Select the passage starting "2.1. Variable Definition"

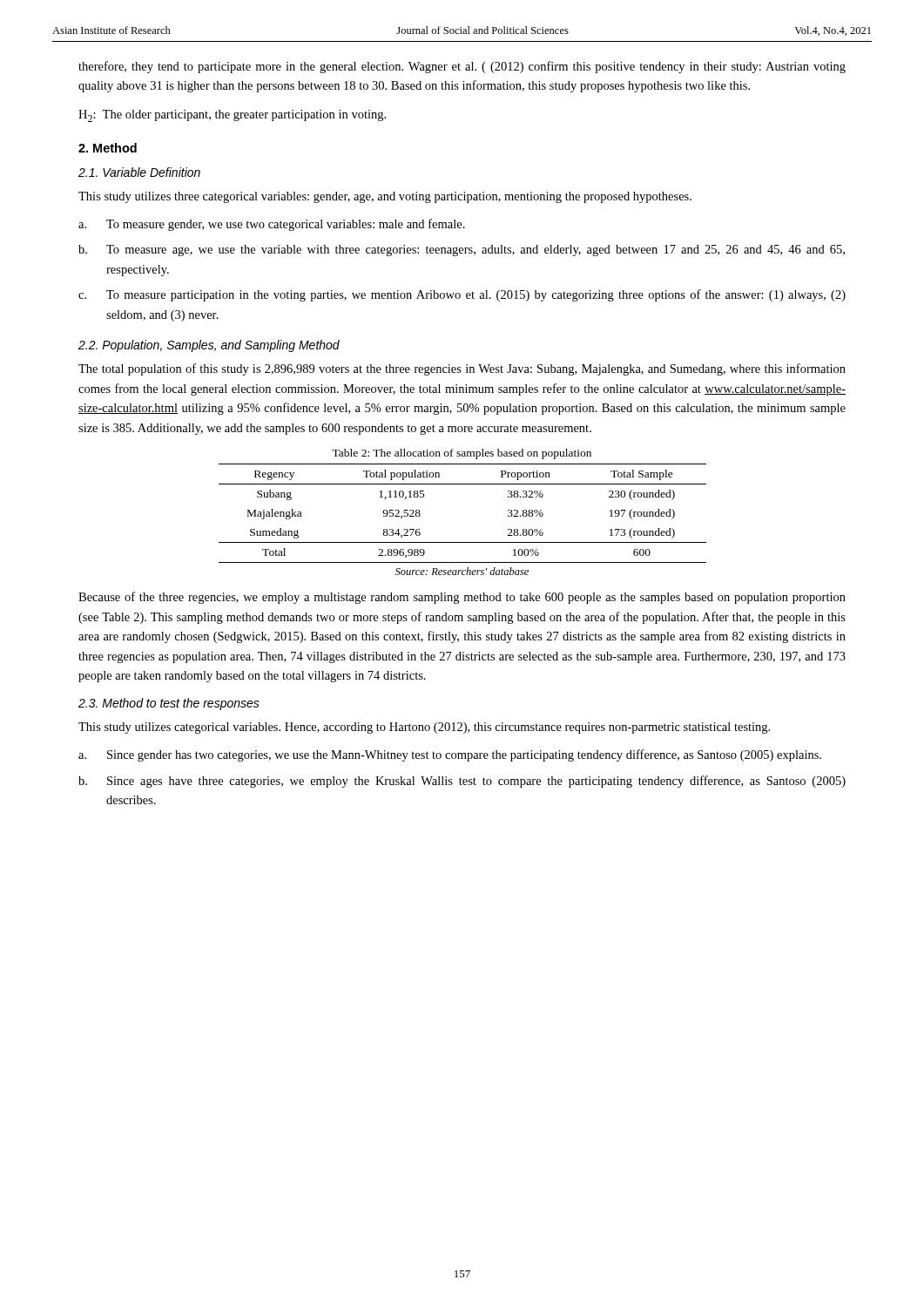139,172
